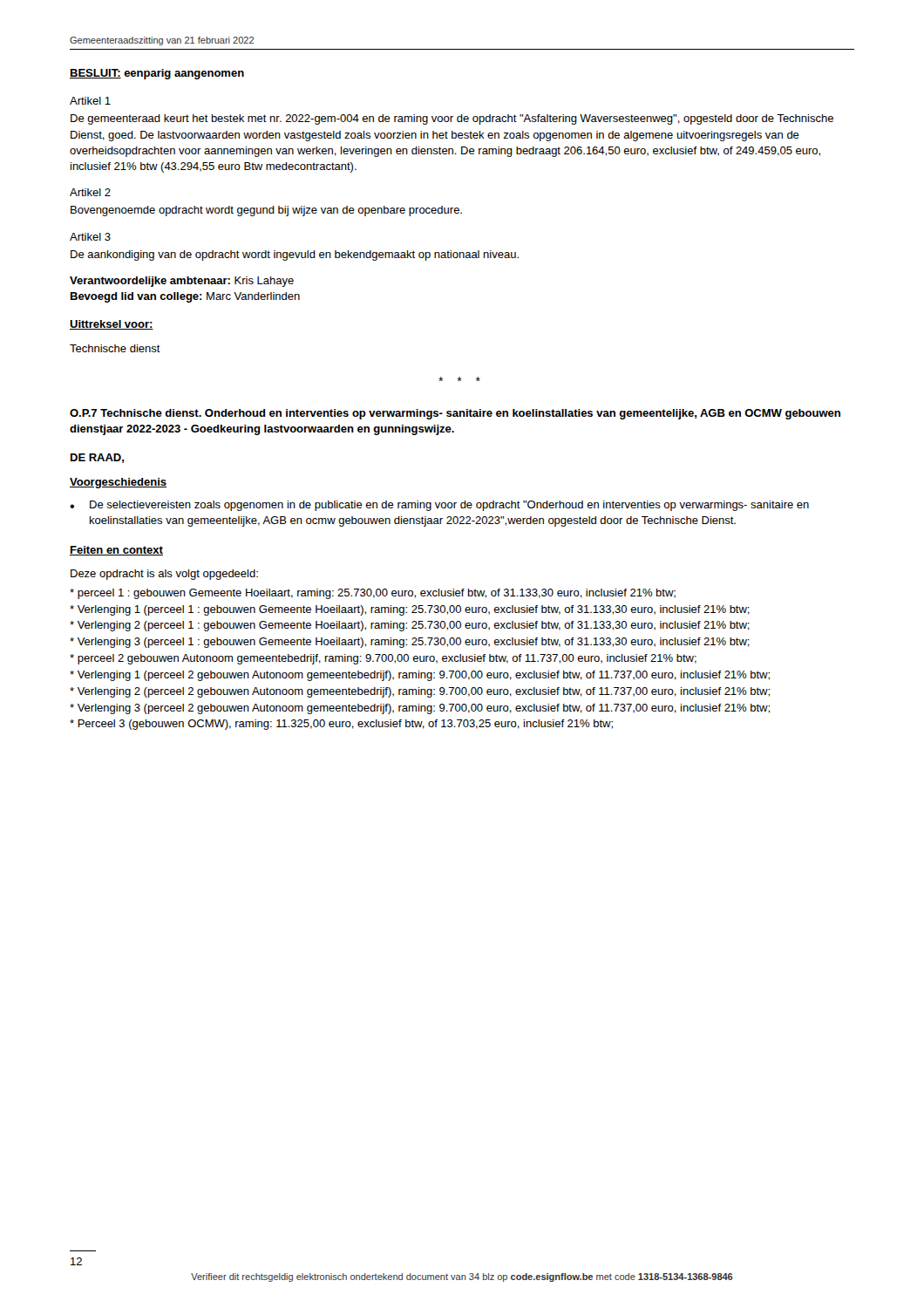Find the passage starting "Artikel 3 De"
The width and height of the screenshot is (924, 1308).
click(x=462, y=246)
